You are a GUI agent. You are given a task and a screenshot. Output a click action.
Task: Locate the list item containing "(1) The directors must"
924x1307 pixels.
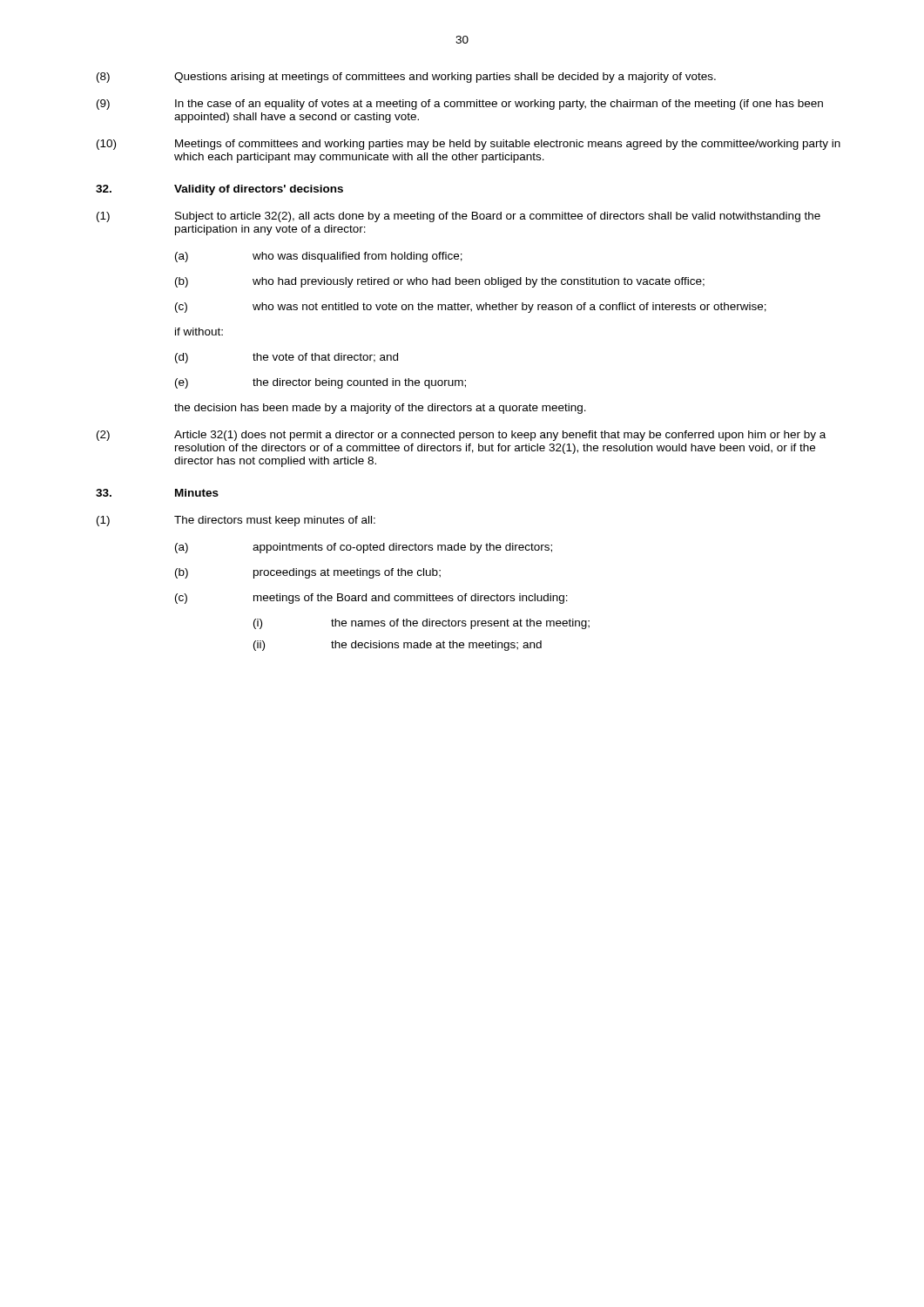tap(236, 521)
